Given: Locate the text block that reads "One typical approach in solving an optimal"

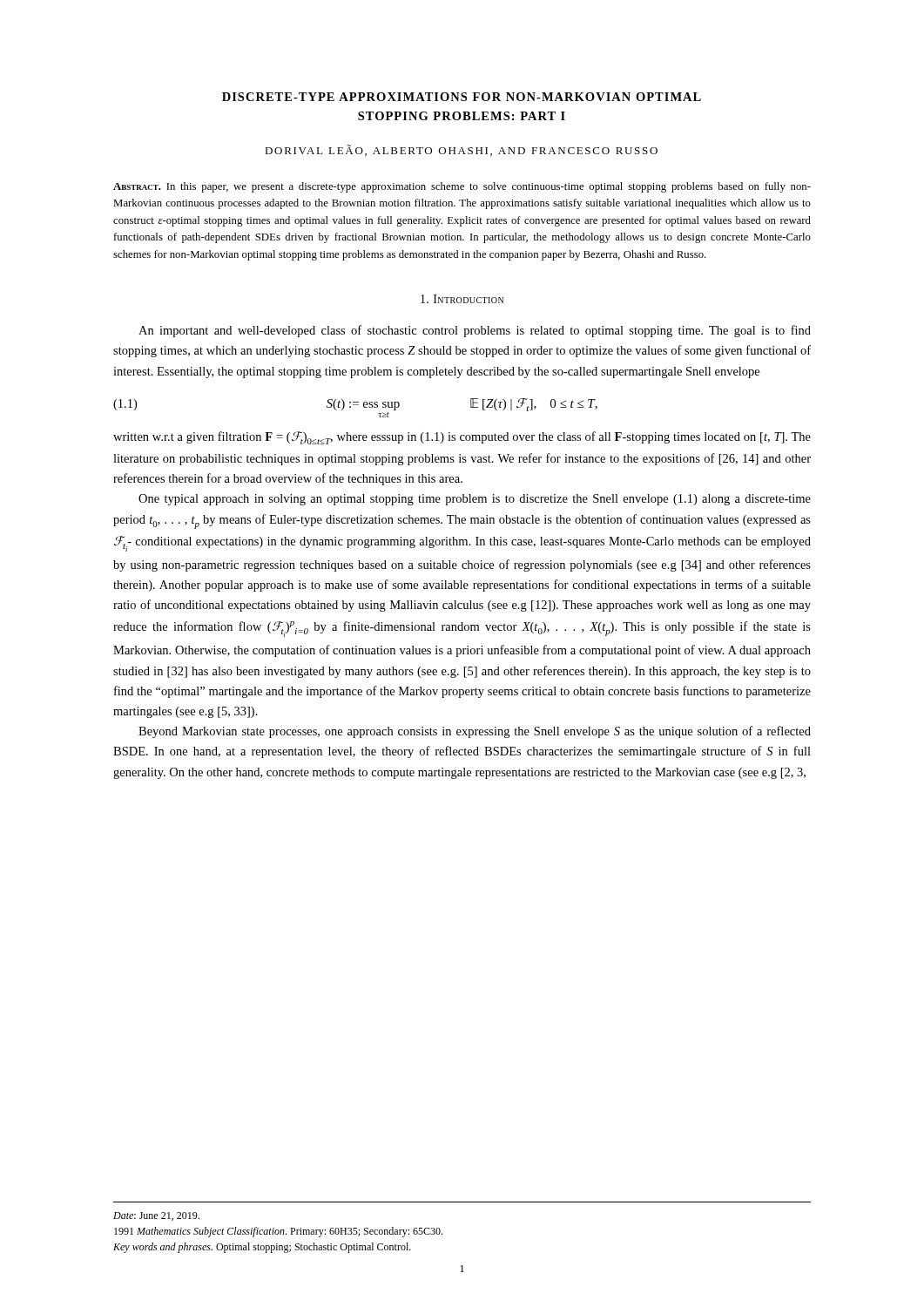Looking at the screenshot, I should click(462, 605).
